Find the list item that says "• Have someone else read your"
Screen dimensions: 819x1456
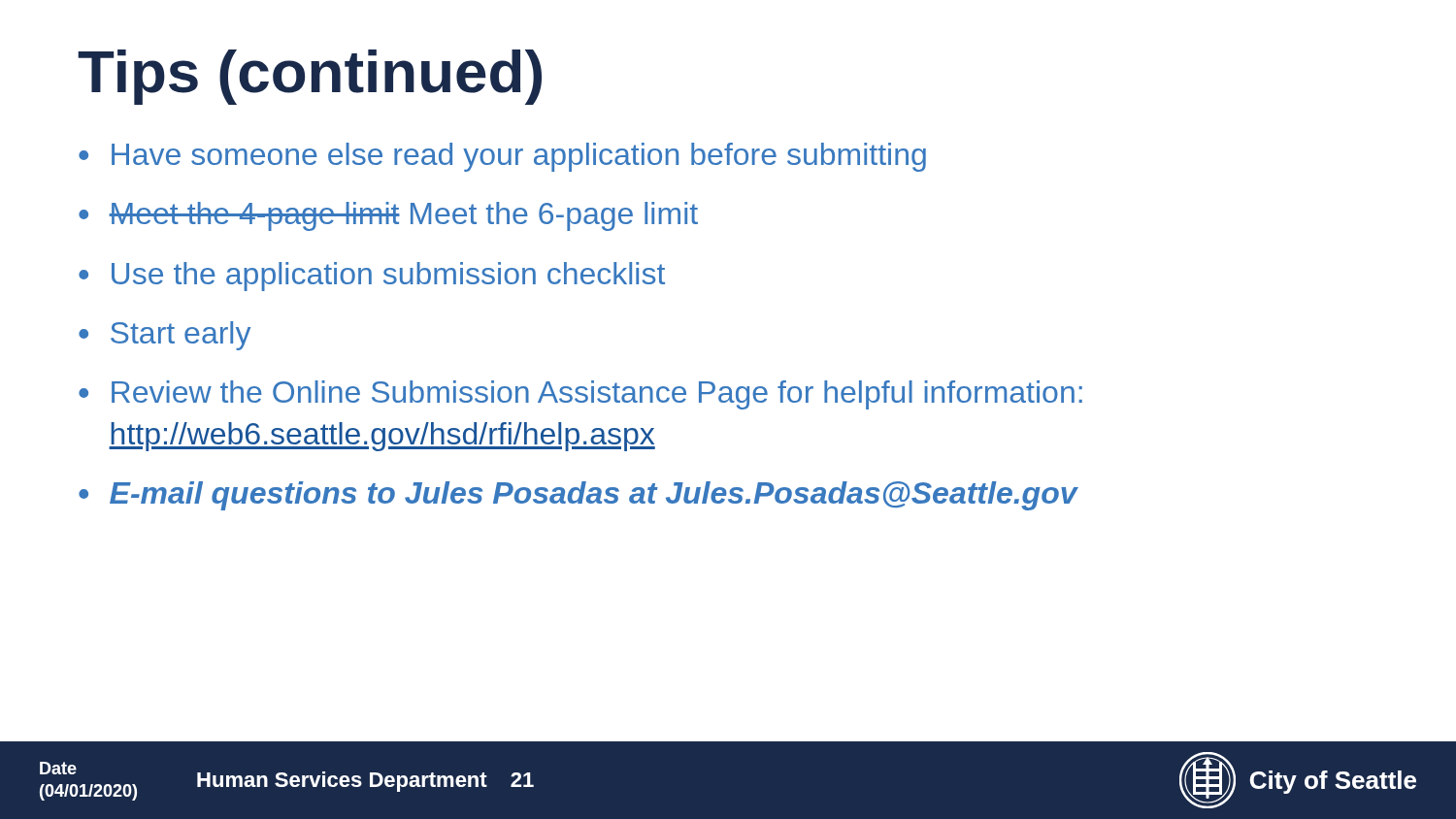[728, 155]
